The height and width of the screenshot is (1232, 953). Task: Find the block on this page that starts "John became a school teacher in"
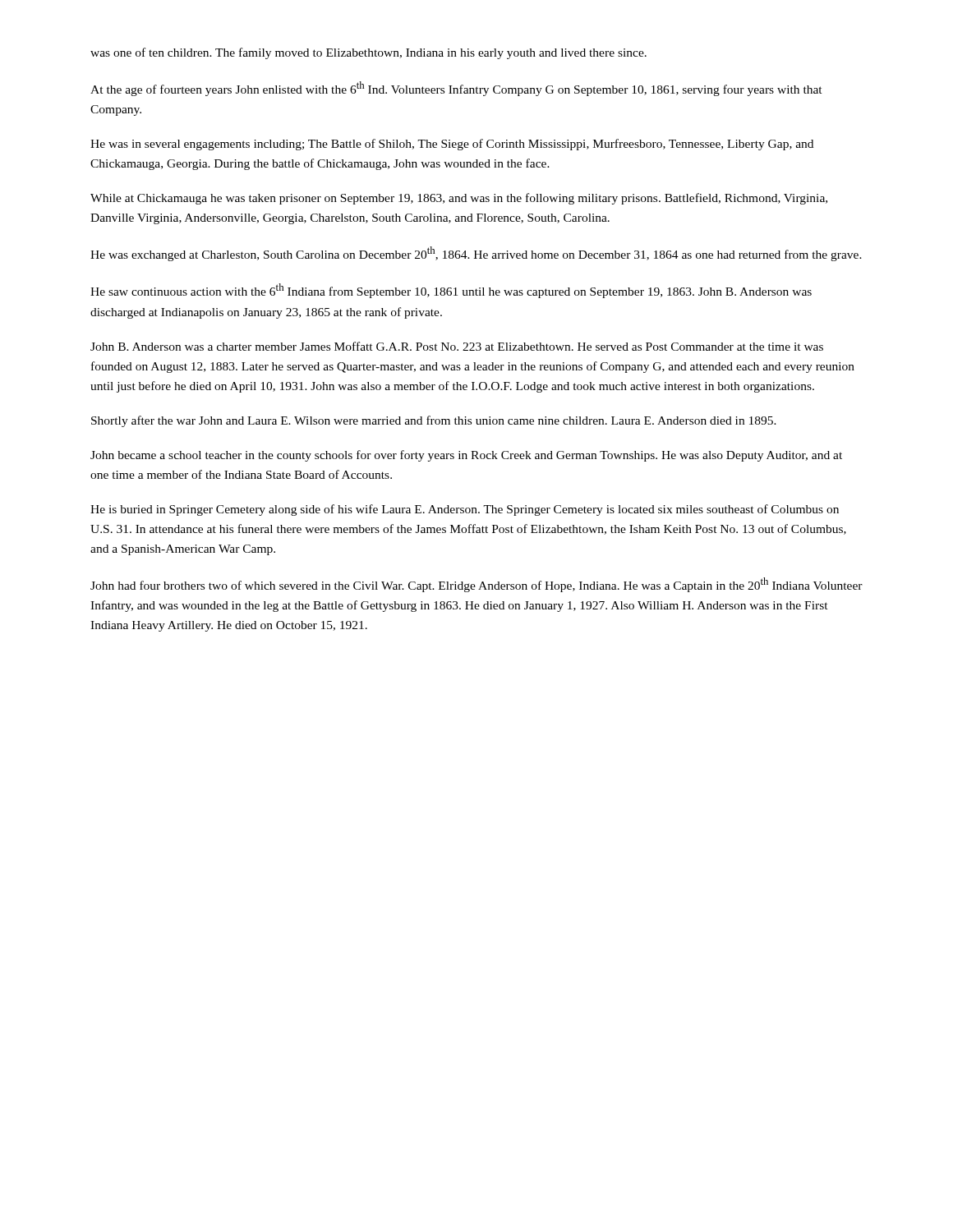tap(466, 464)
